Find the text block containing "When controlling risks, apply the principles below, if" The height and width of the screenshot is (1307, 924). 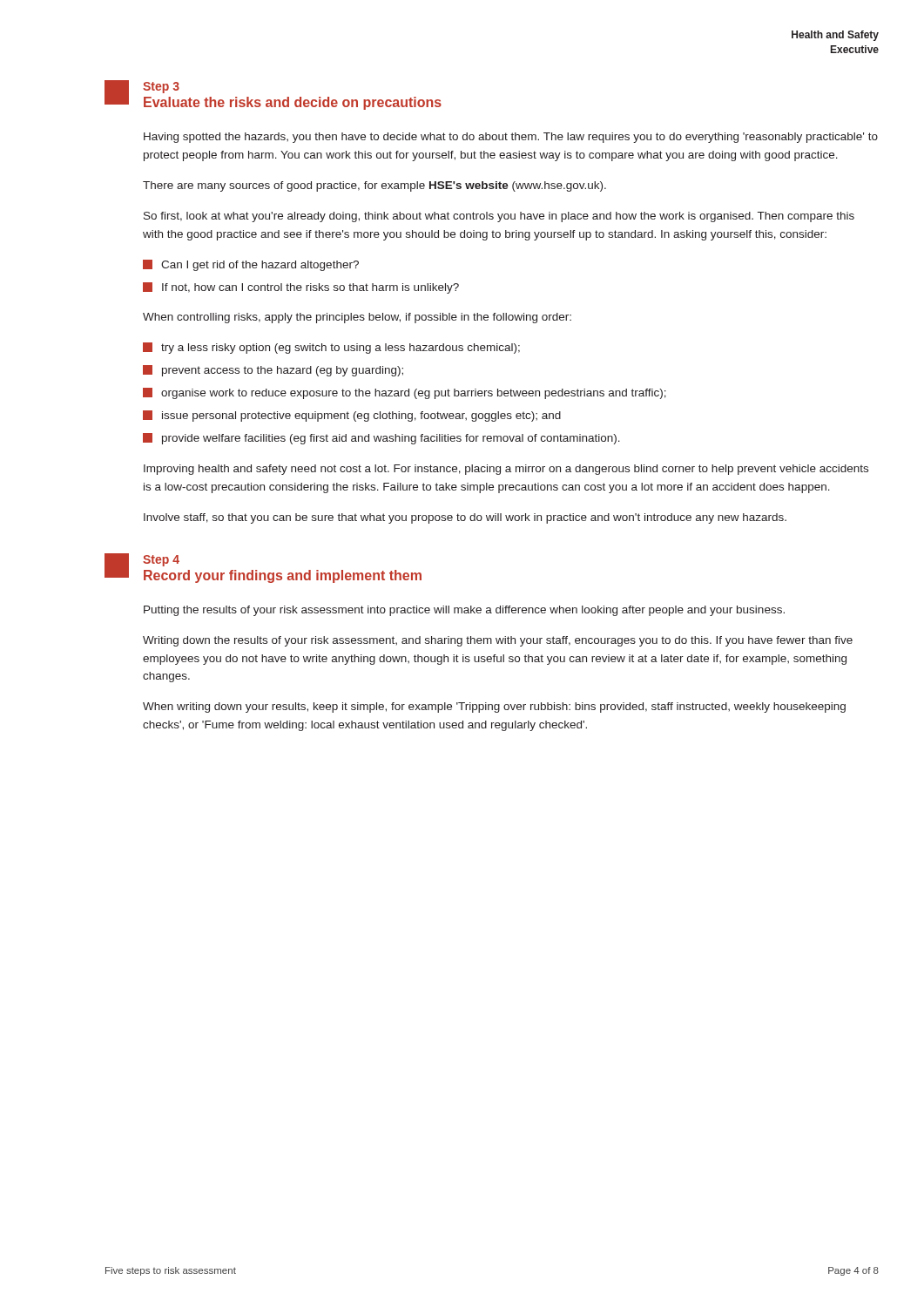tap(357, 317)
